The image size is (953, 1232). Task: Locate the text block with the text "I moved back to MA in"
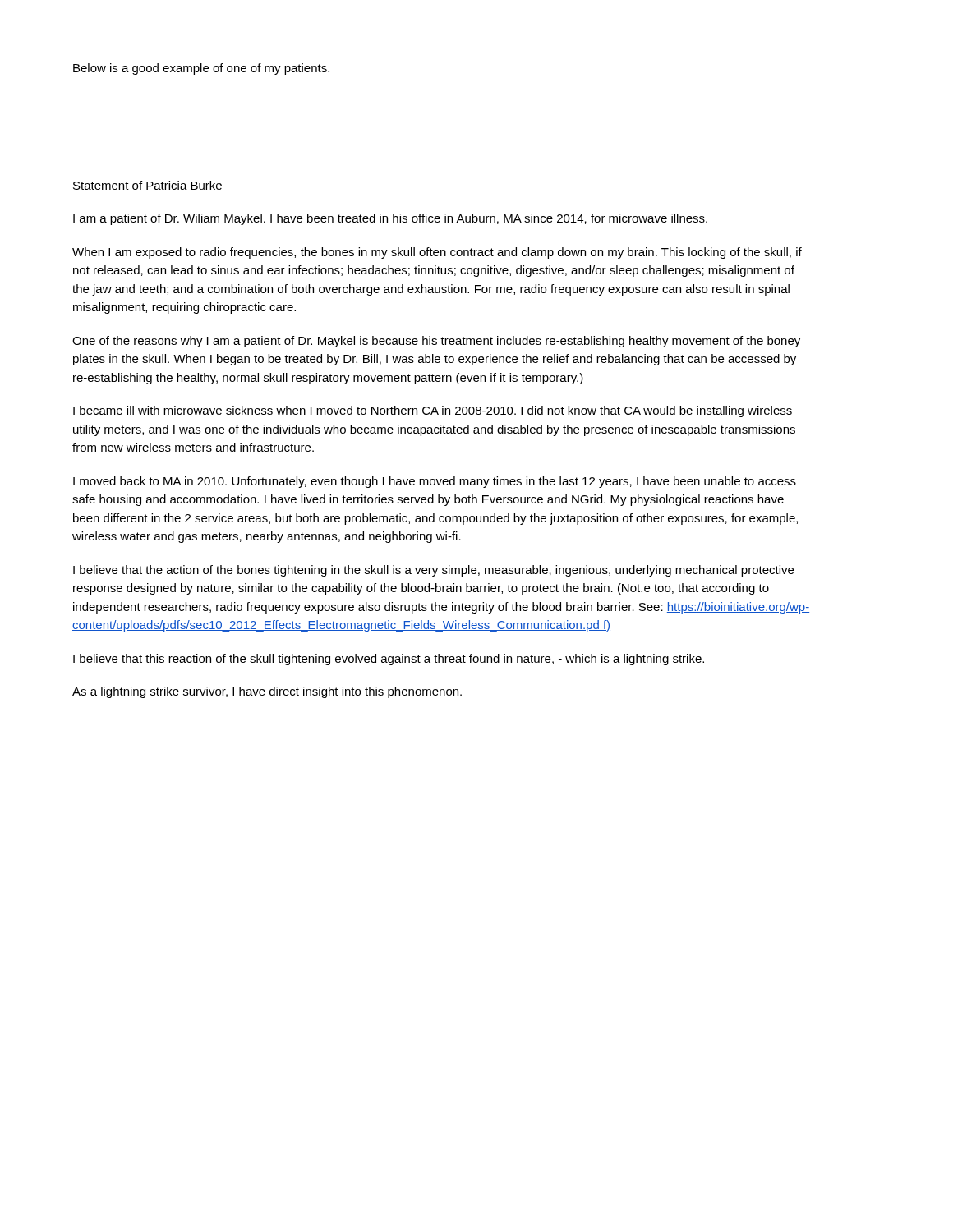[x=436, y=508]
